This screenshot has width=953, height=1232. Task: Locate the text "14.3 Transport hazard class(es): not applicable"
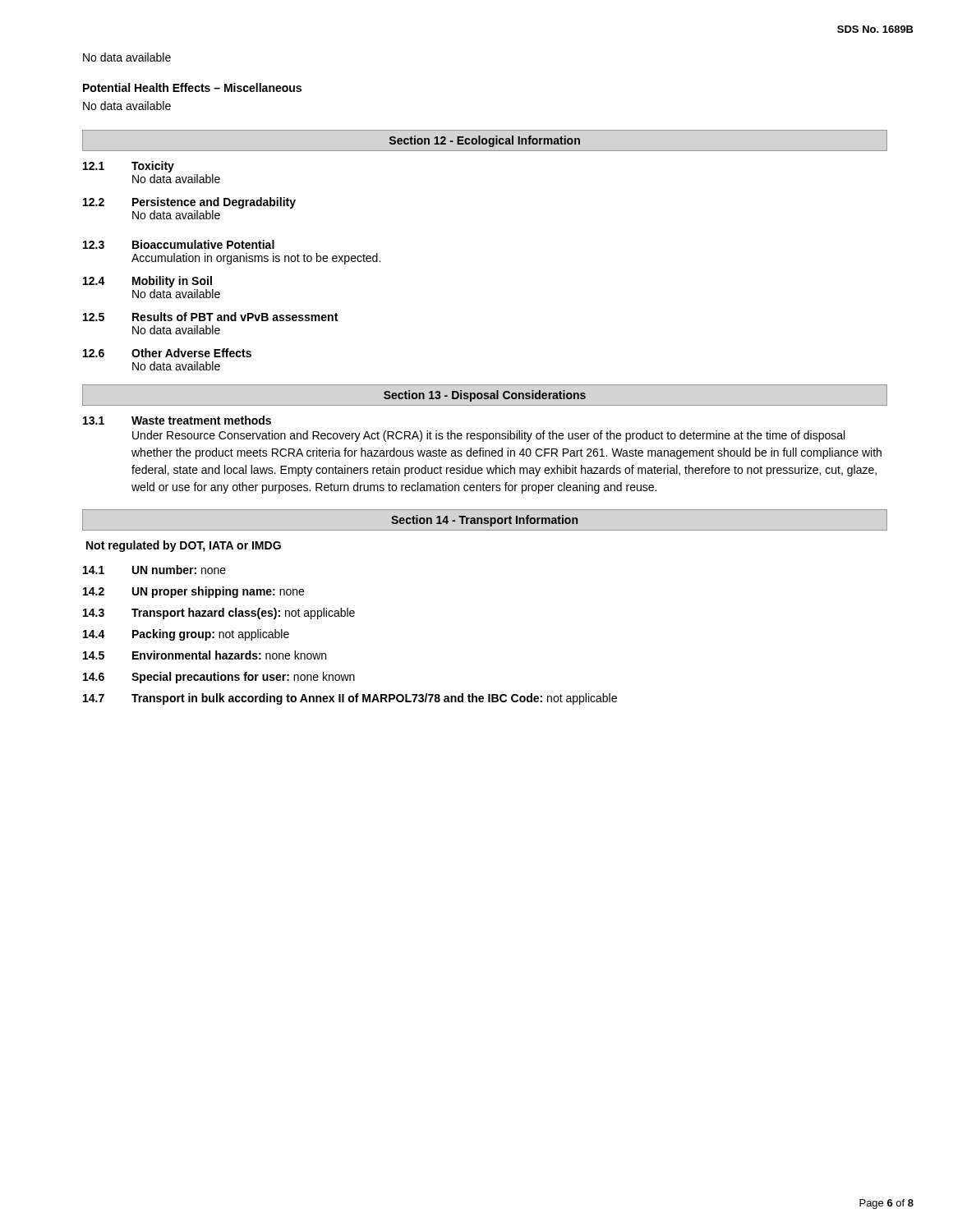pyautogui.click(x=219, y=614)
